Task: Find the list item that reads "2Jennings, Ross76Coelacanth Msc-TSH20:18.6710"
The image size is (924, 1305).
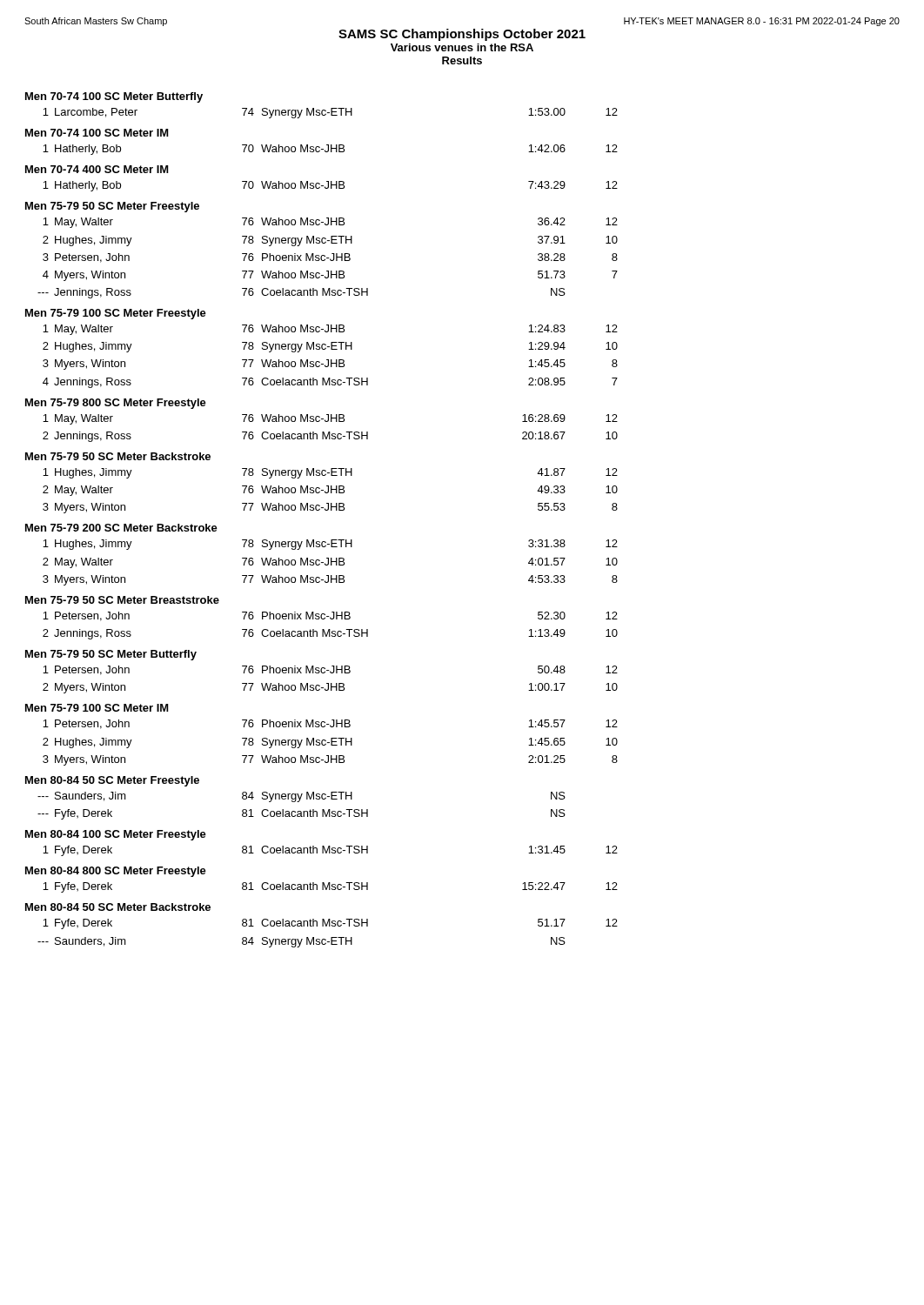Action: tap(321, 436)
